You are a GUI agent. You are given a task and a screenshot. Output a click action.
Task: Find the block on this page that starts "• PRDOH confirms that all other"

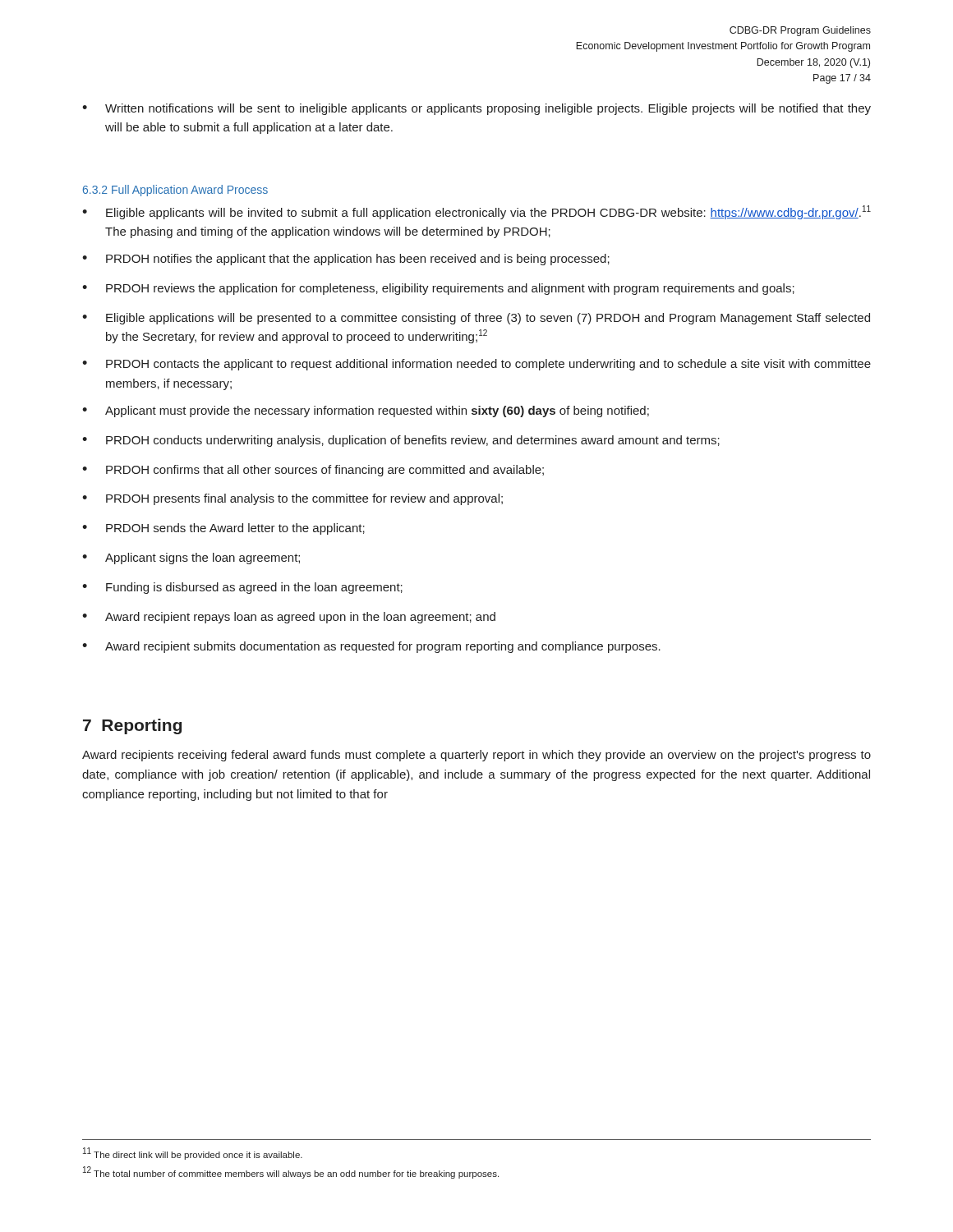point(476,470)
